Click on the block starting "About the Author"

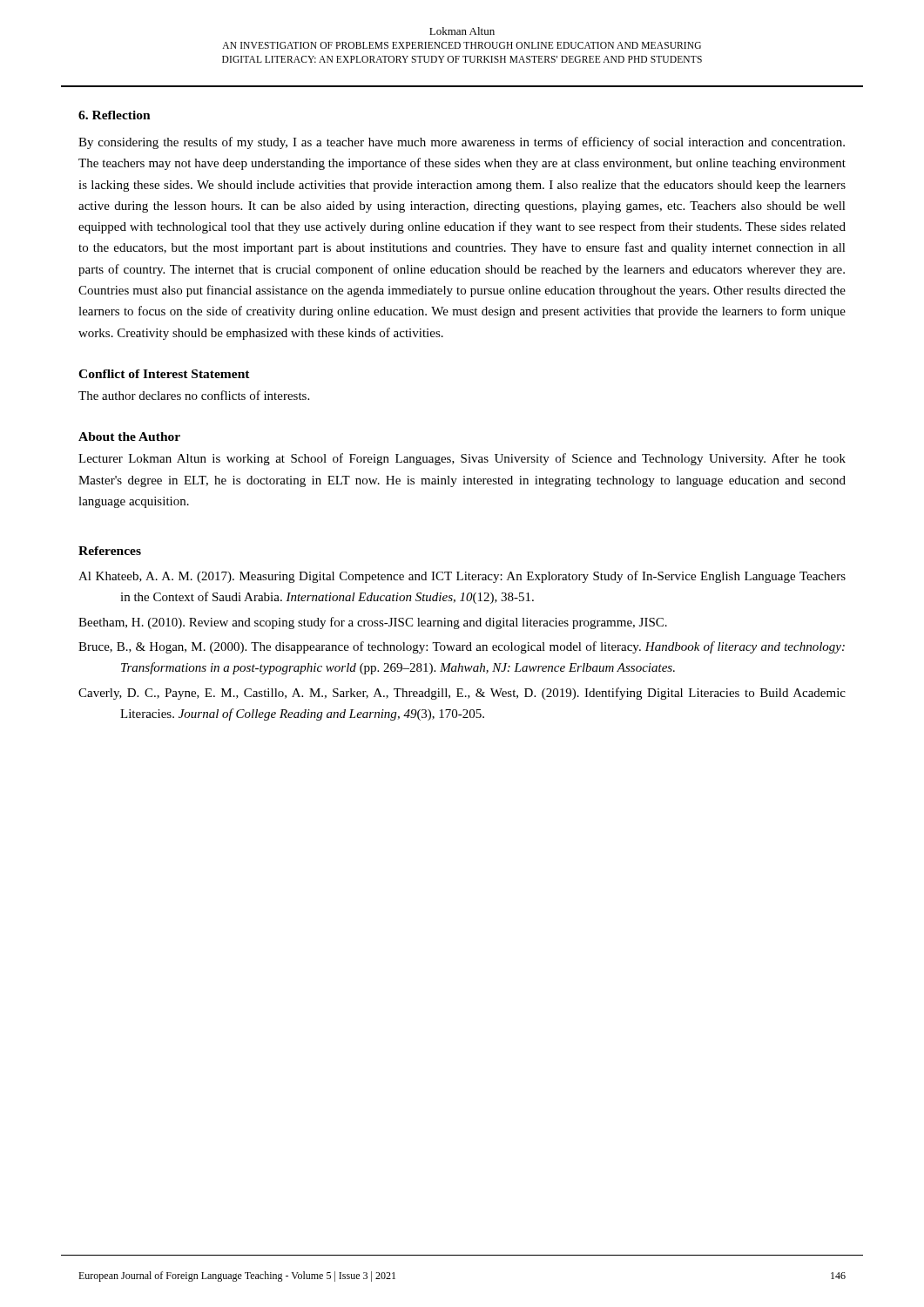point(129,436)
